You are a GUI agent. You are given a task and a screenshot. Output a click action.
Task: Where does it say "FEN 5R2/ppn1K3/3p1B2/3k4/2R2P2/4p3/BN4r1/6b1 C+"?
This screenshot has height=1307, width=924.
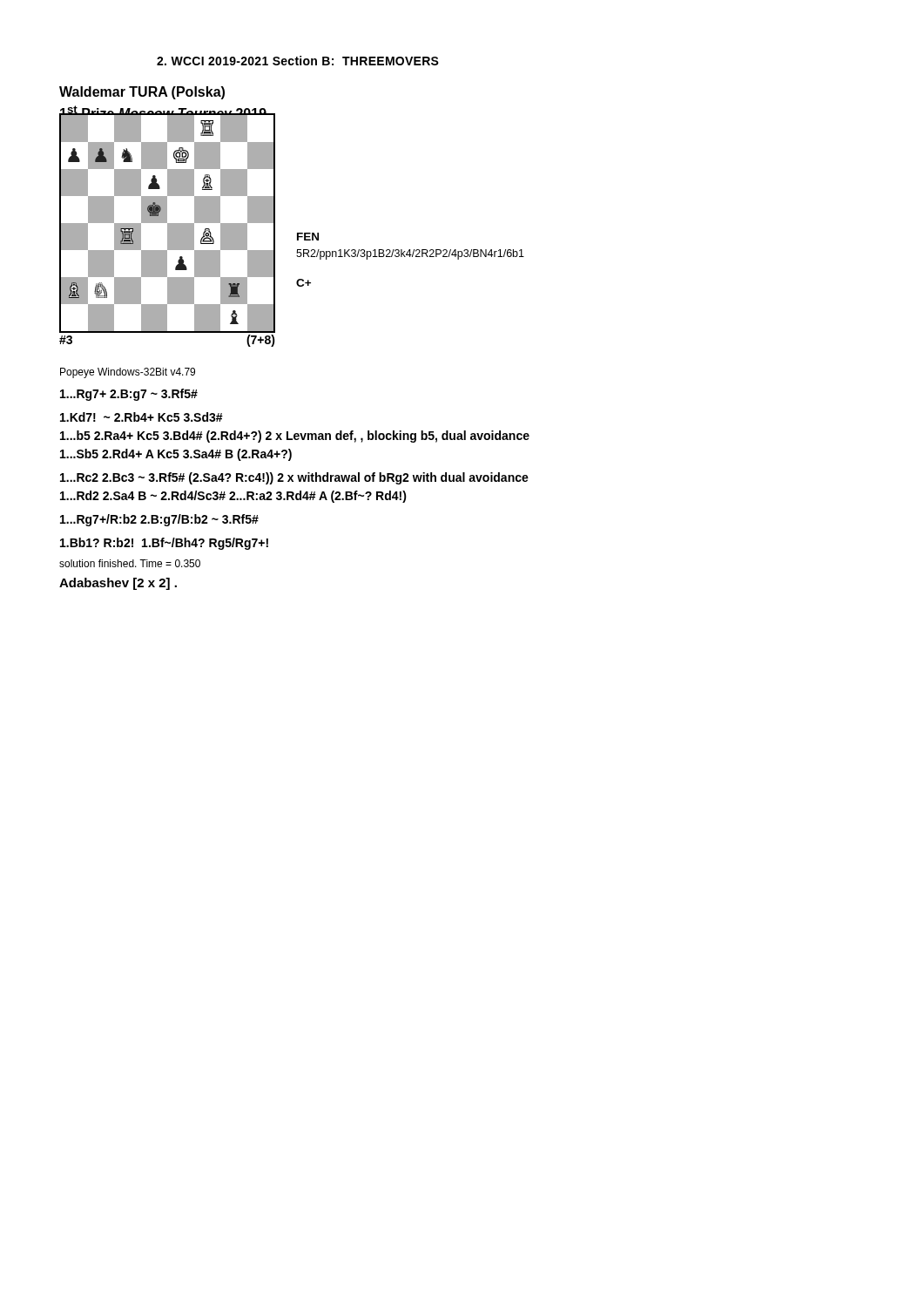coord(410,260)
